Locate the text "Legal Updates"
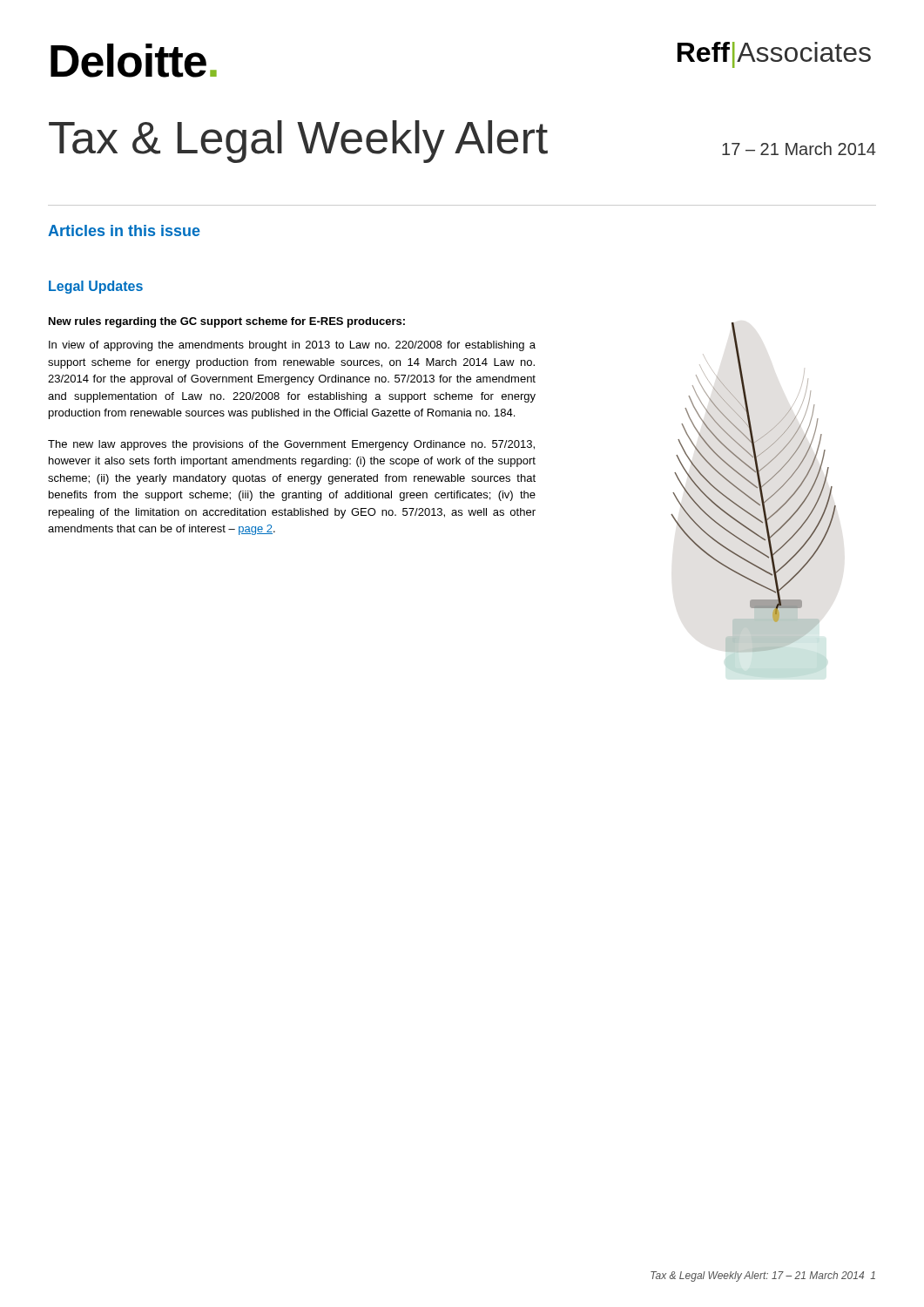This screenshot has width=924, height=1307. point(95,286)
